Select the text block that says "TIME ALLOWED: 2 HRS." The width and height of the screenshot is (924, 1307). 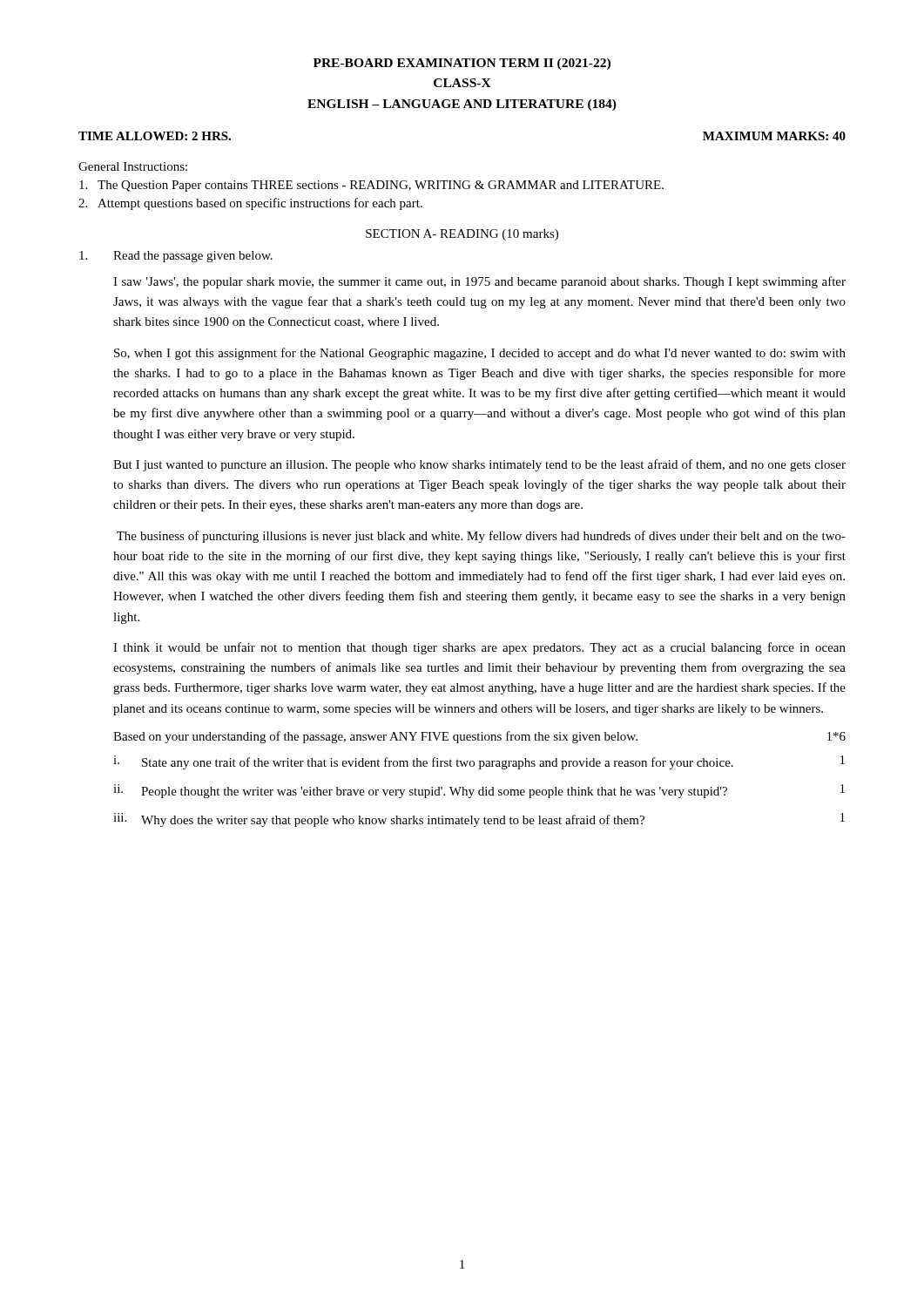click(x=145, y=135)
